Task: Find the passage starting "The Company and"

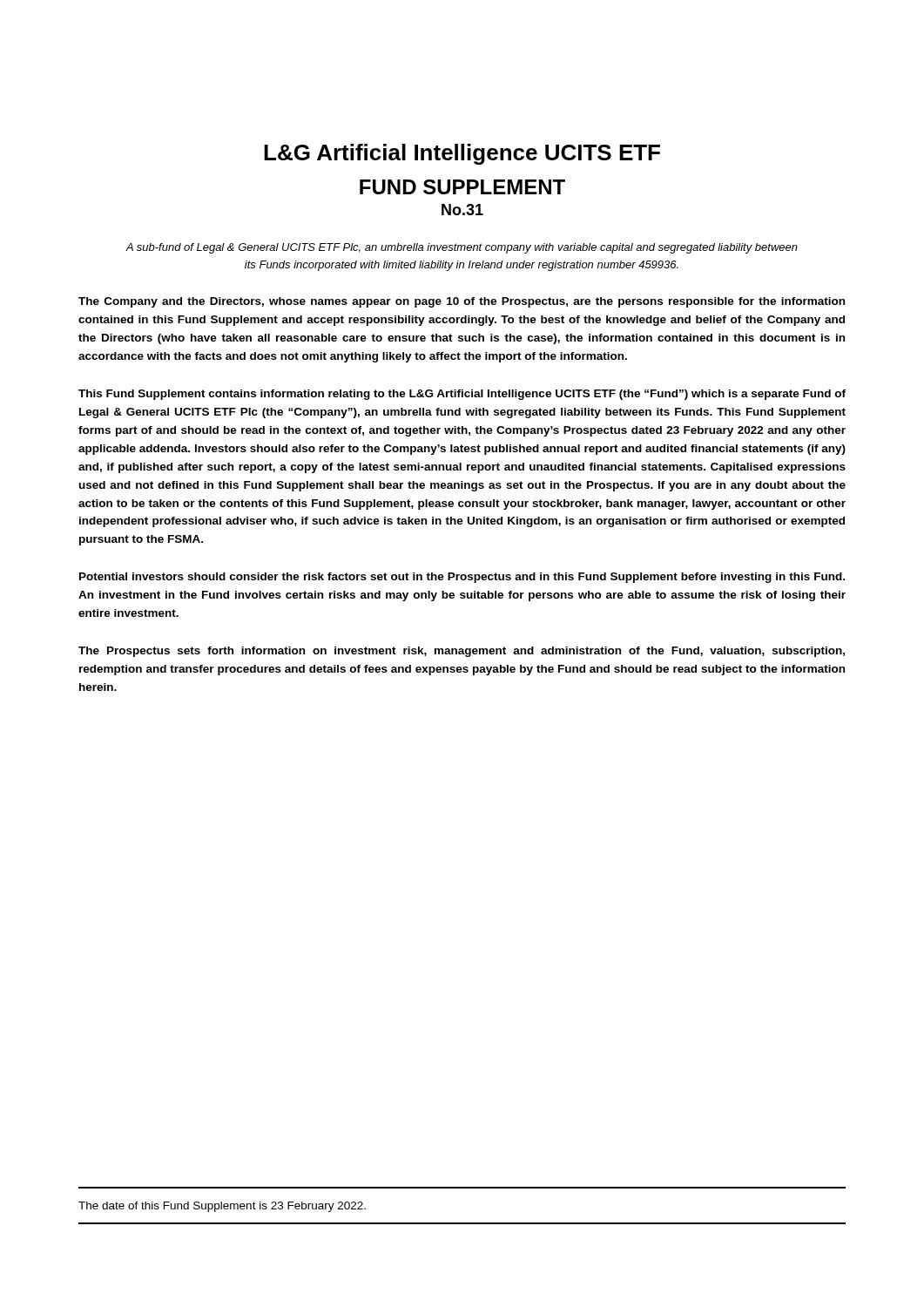Action: click(462, 329)
